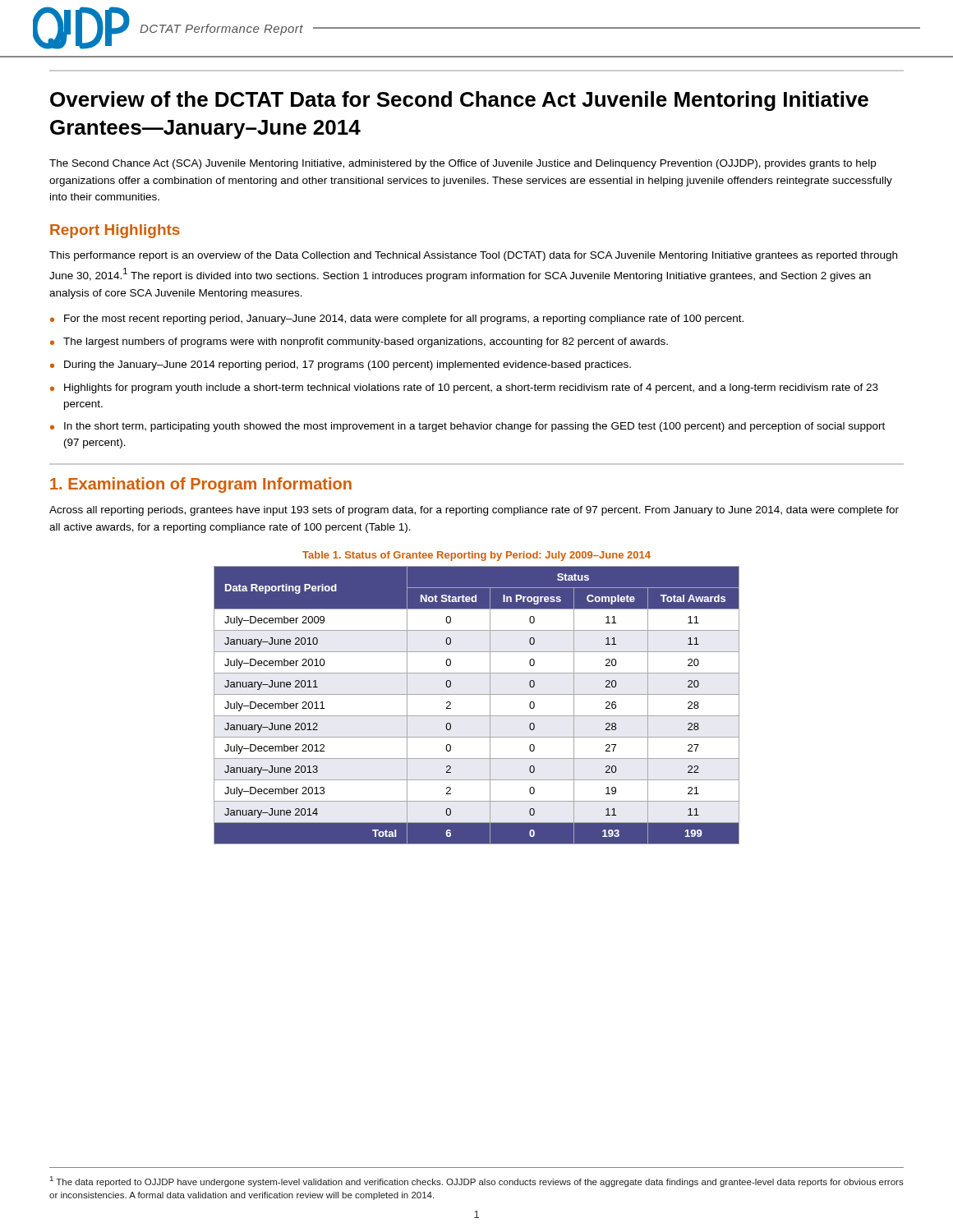Click on the list item that reads "• Highlights for program youth"
This screenshot has height=1232, width=953.
coord(476,396)
